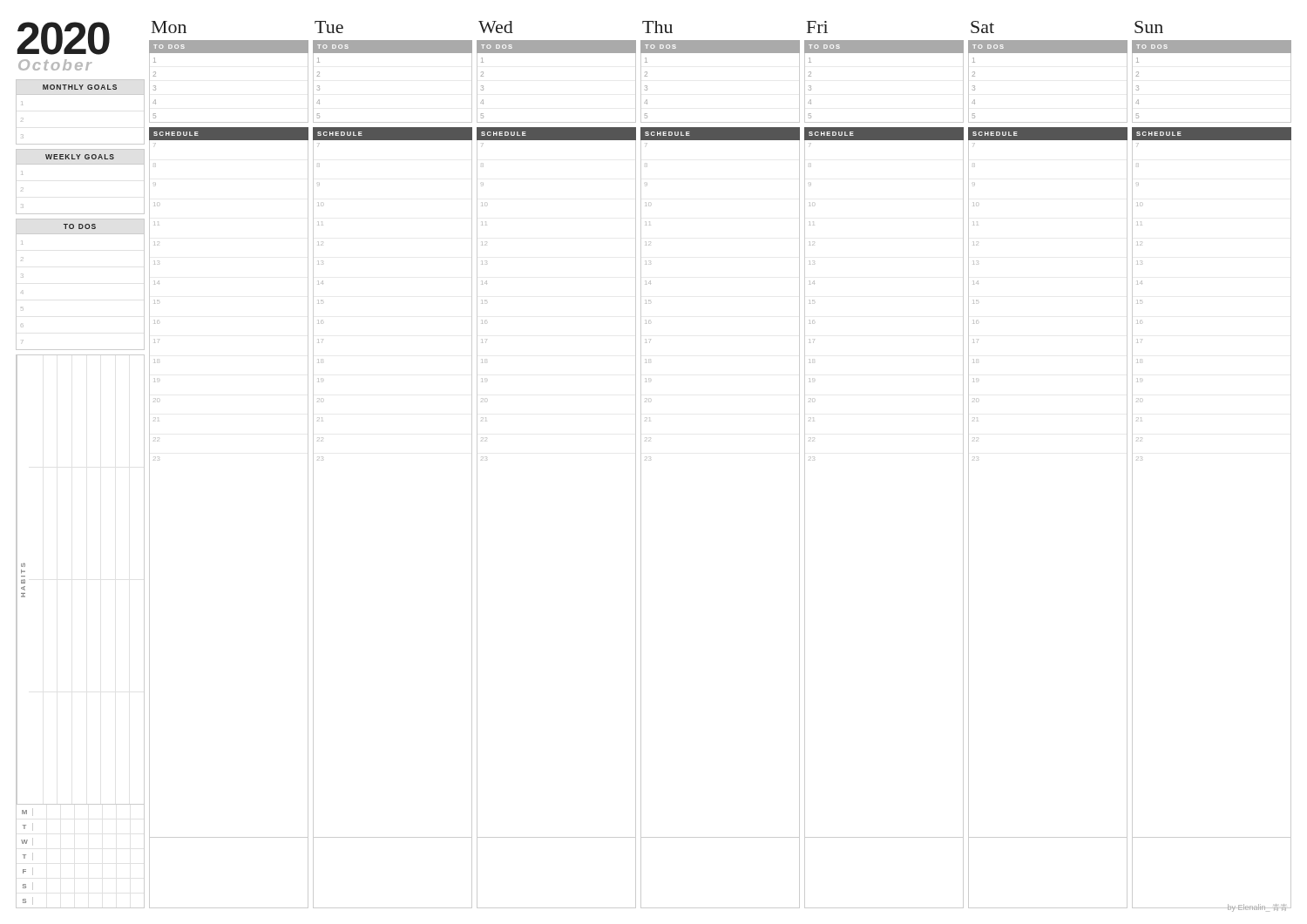Click on the table containing "Fri TO DOS 1 2"
This screenshot has width=1307, height=924.
point(884,462)
